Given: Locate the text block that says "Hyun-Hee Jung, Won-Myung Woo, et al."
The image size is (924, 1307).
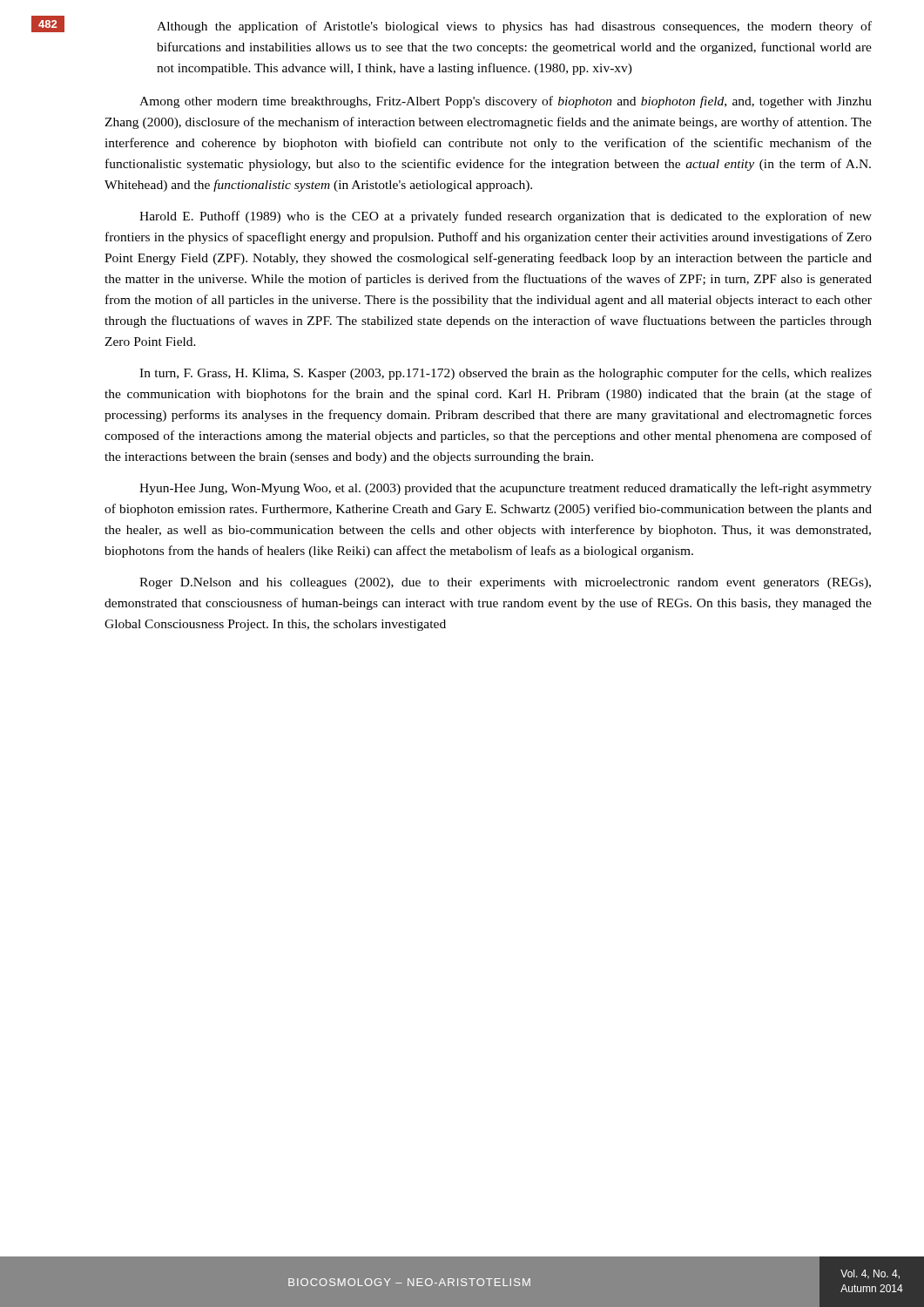Looking at the screenshot, I should pos(488,519).
